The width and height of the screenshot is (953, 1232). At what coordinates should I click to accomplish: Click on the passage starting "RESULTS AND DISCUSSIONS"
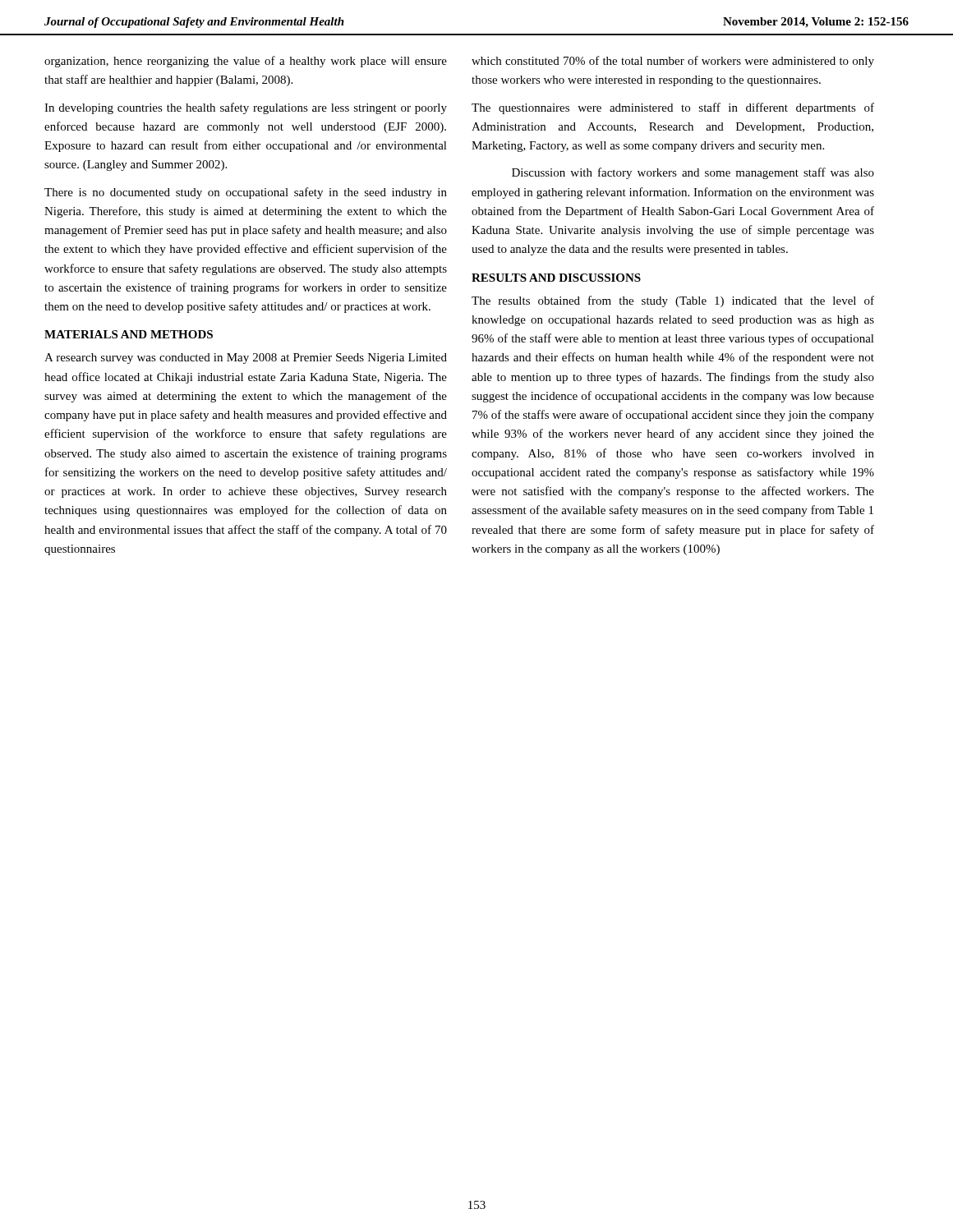[556, 277]
